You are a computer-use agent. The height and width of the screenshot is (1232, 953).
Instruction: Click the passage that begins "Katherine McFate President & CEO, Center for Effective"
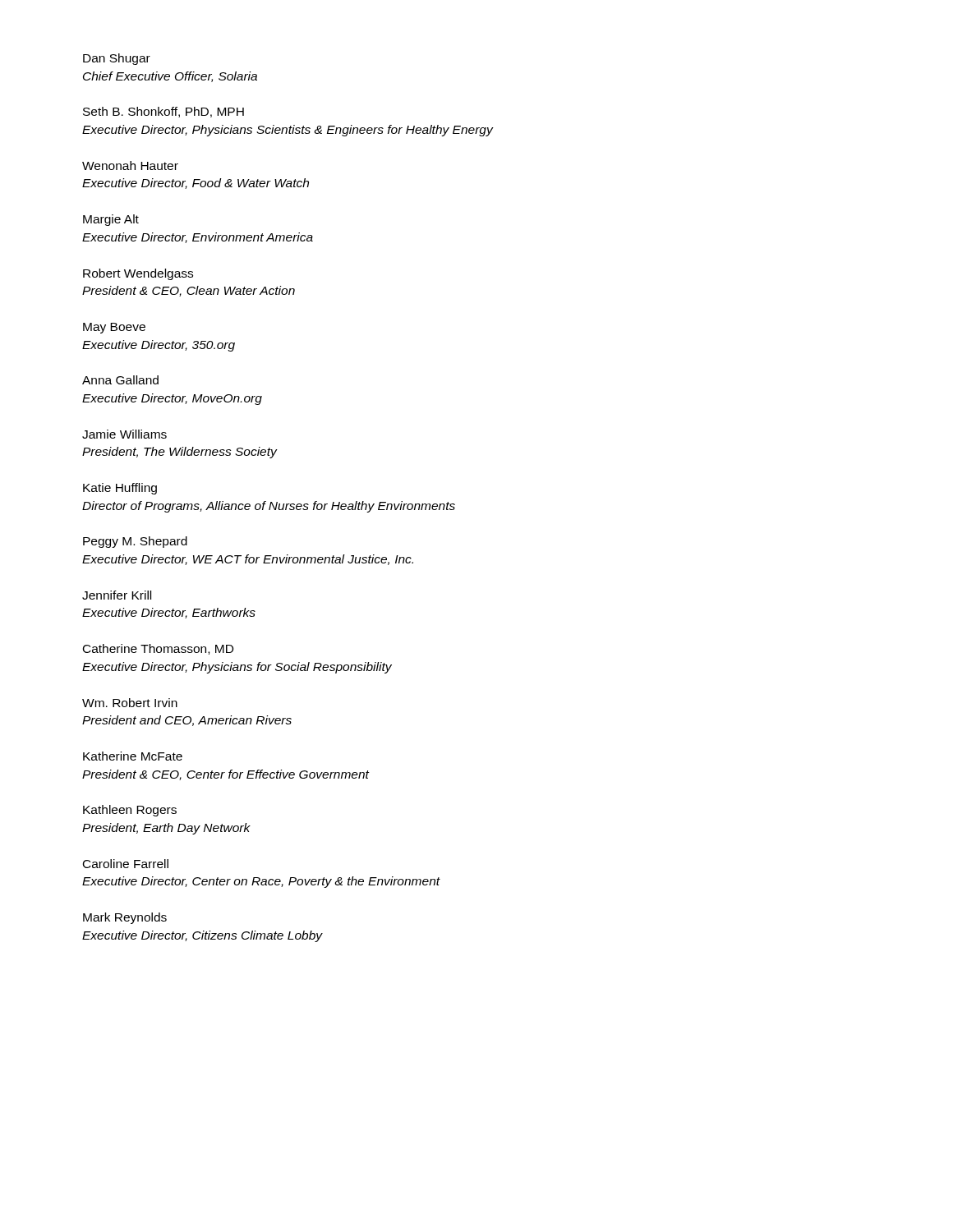point(133,756)
